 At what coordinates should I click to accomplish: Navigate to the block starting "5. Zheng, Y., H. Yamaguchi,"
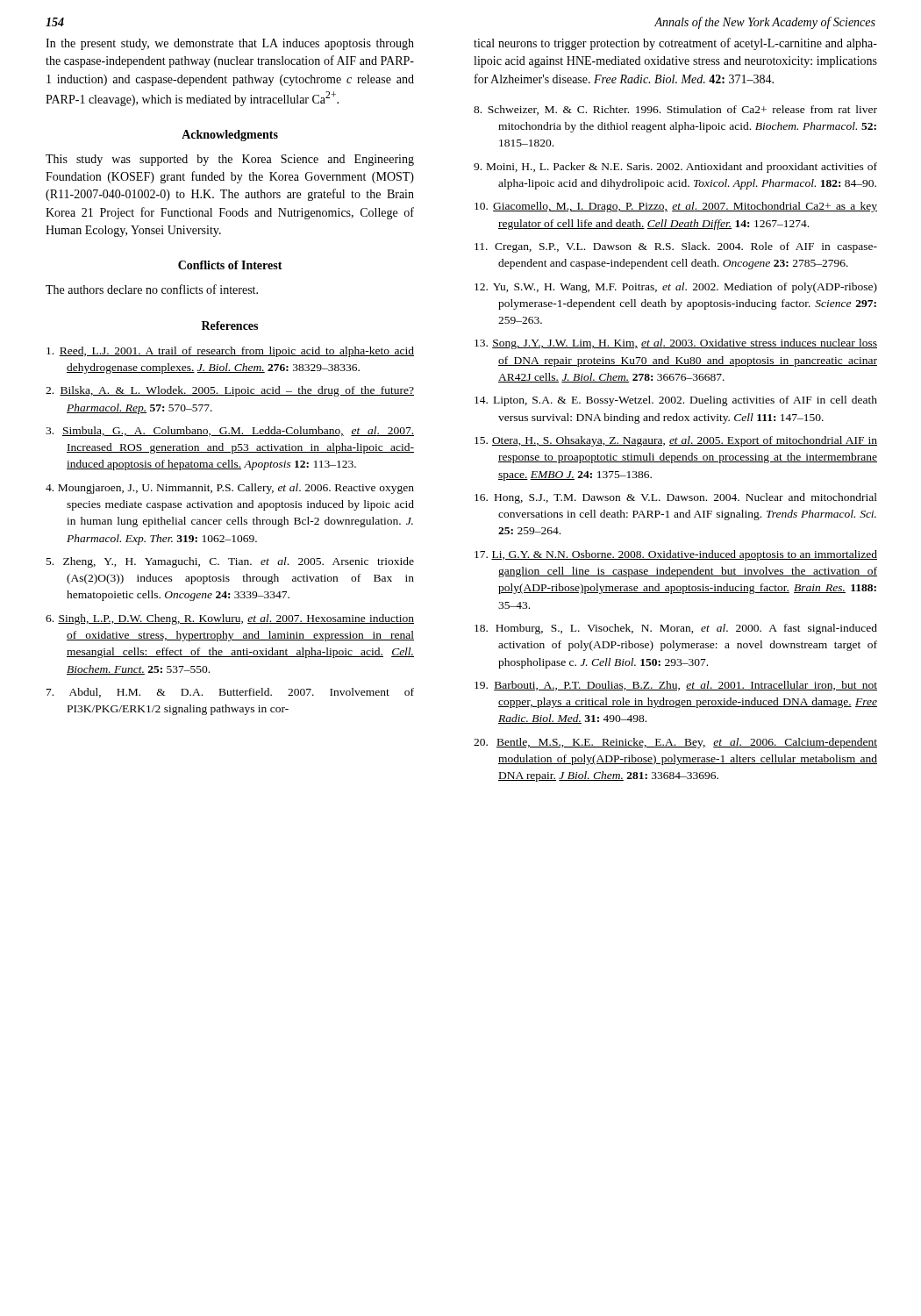pos(230,578)
